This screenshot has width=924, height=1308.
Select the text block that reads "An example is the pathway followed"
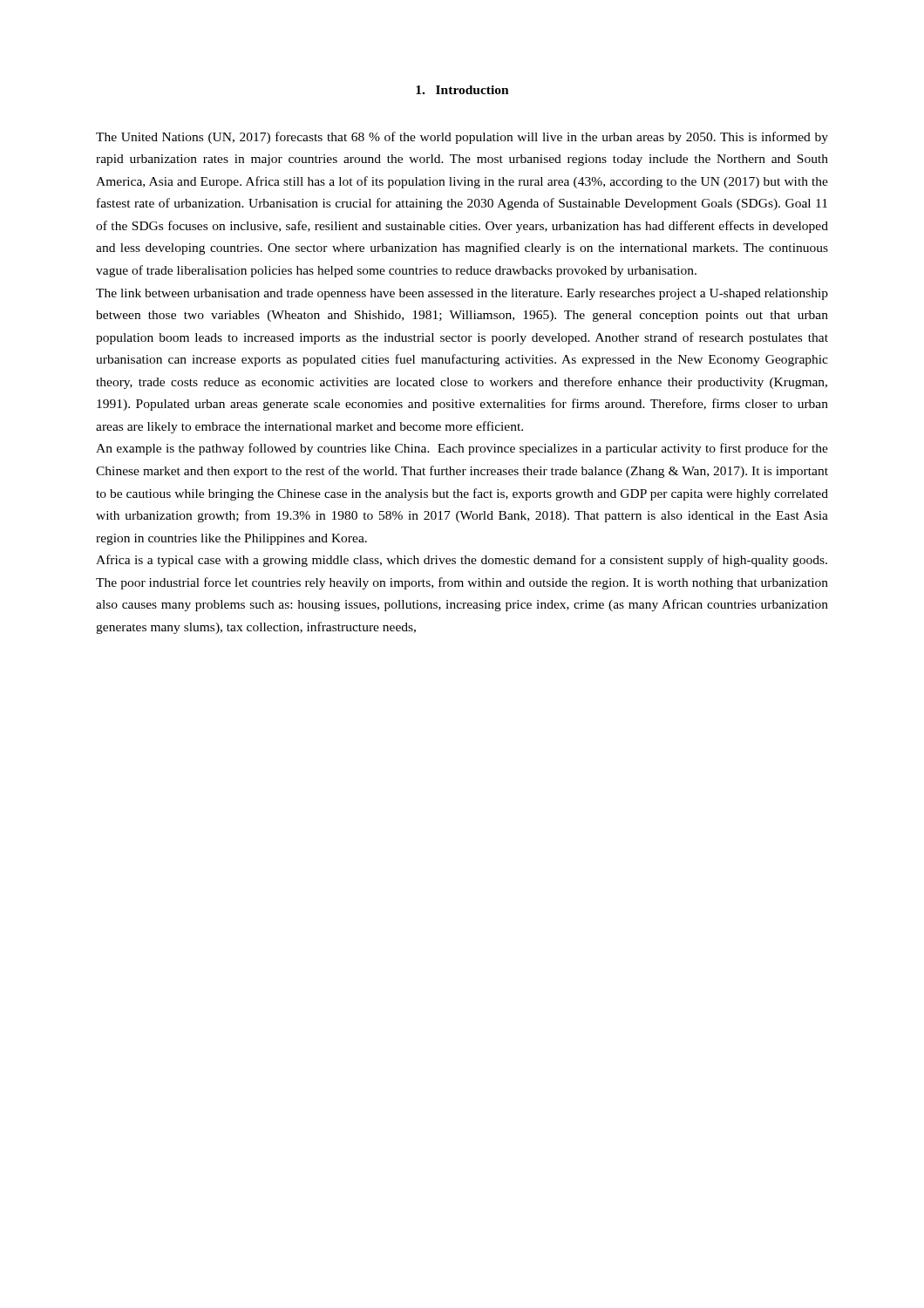[462, 493]
